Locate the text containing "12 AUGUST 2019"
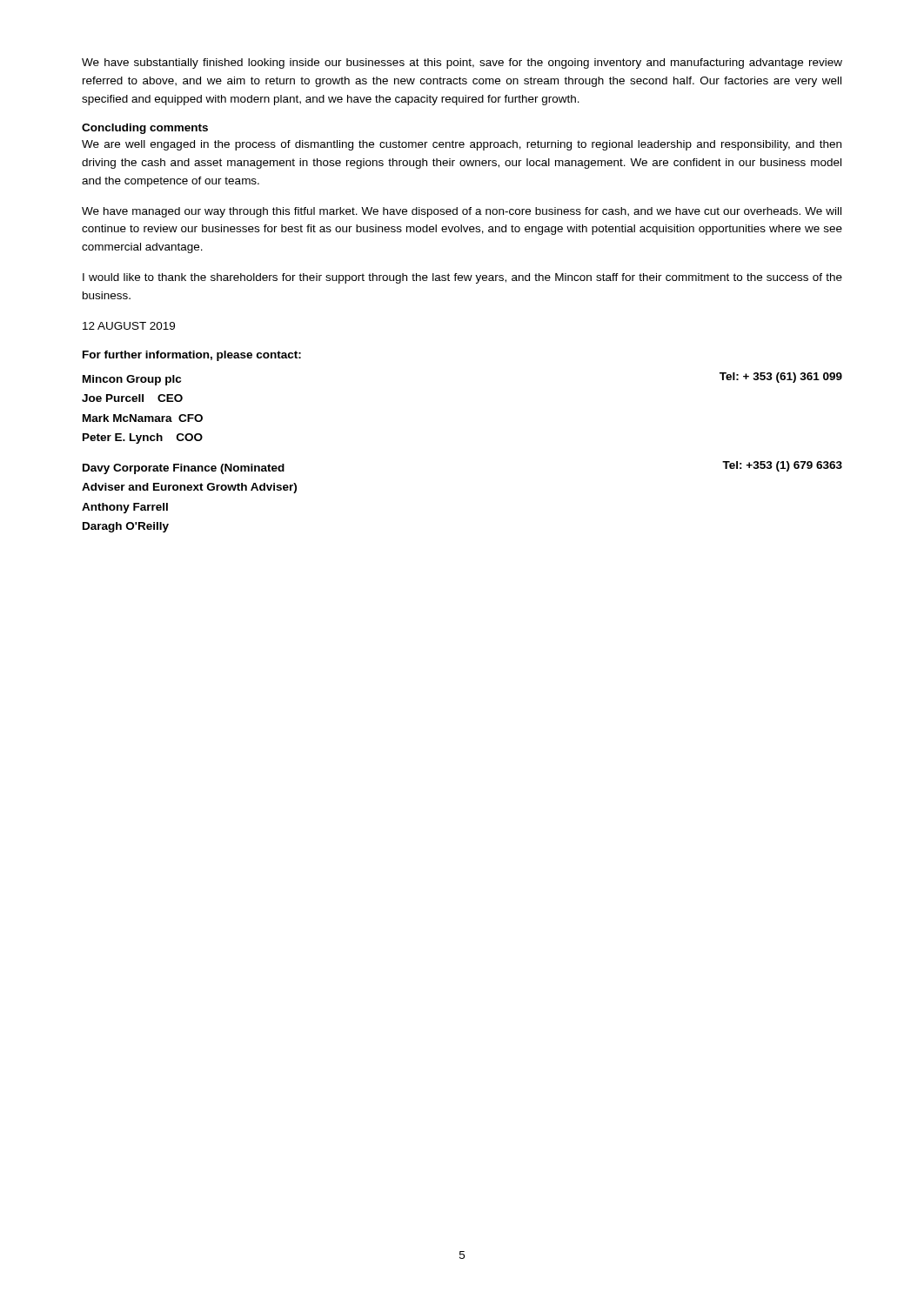Viewport: 924px width, 1305px height. pos(129,326)
